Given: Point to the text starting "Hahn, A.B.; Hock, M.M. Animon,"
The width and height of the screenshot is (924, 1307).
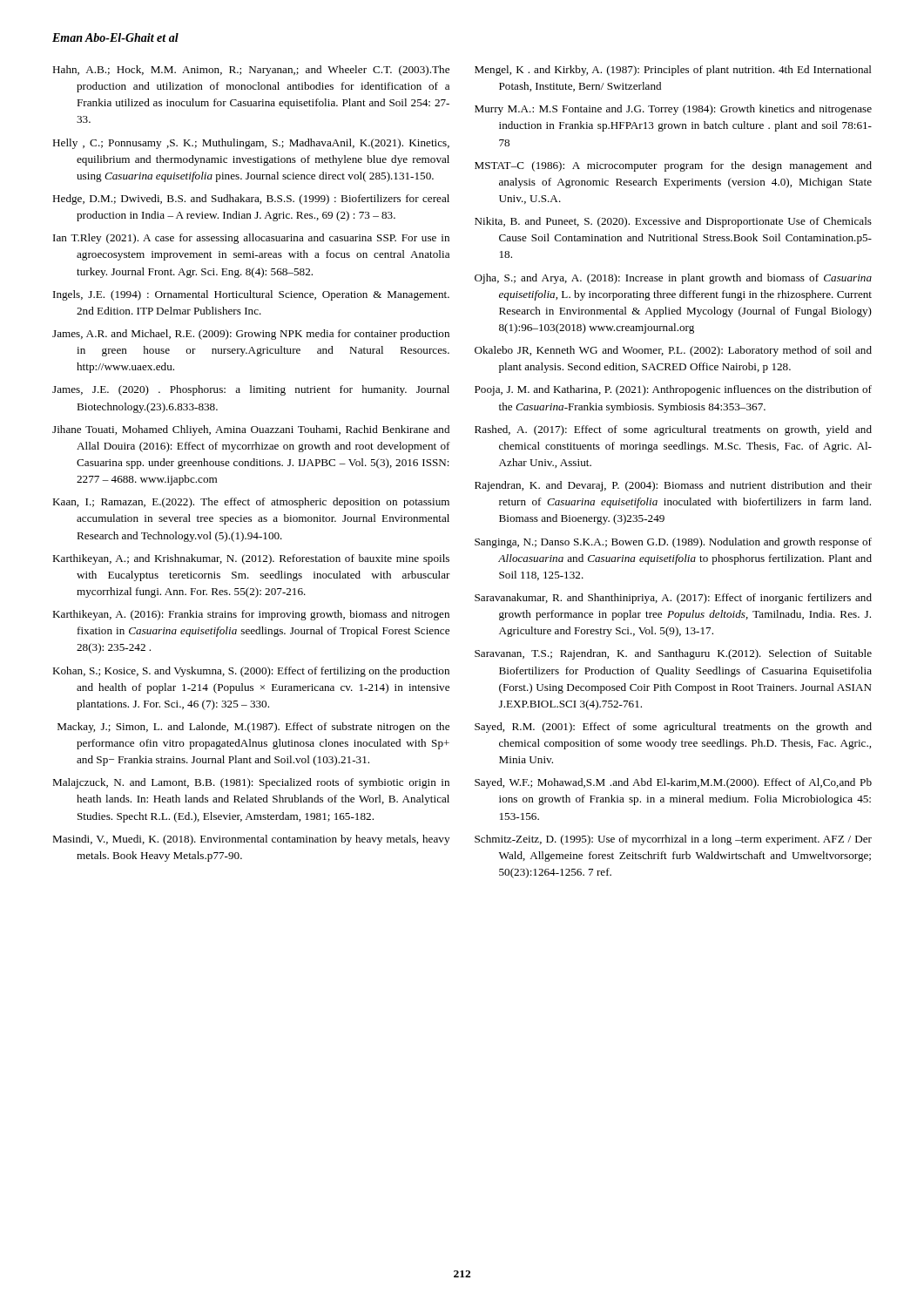Looking at the screenshot, I should [x=251, y=94].
